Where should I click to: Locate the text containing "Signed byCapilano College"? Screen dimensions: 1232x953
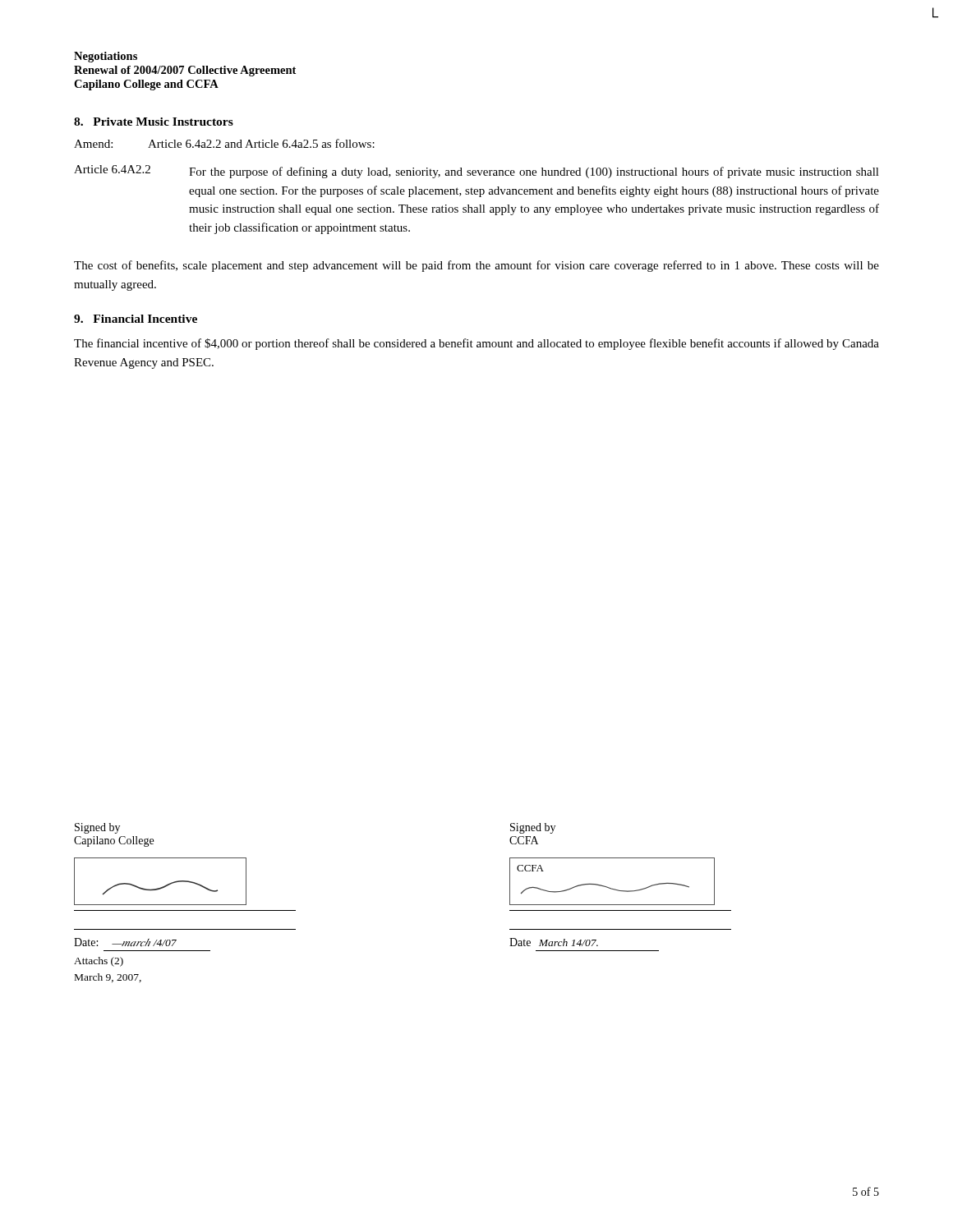point(114,834)
